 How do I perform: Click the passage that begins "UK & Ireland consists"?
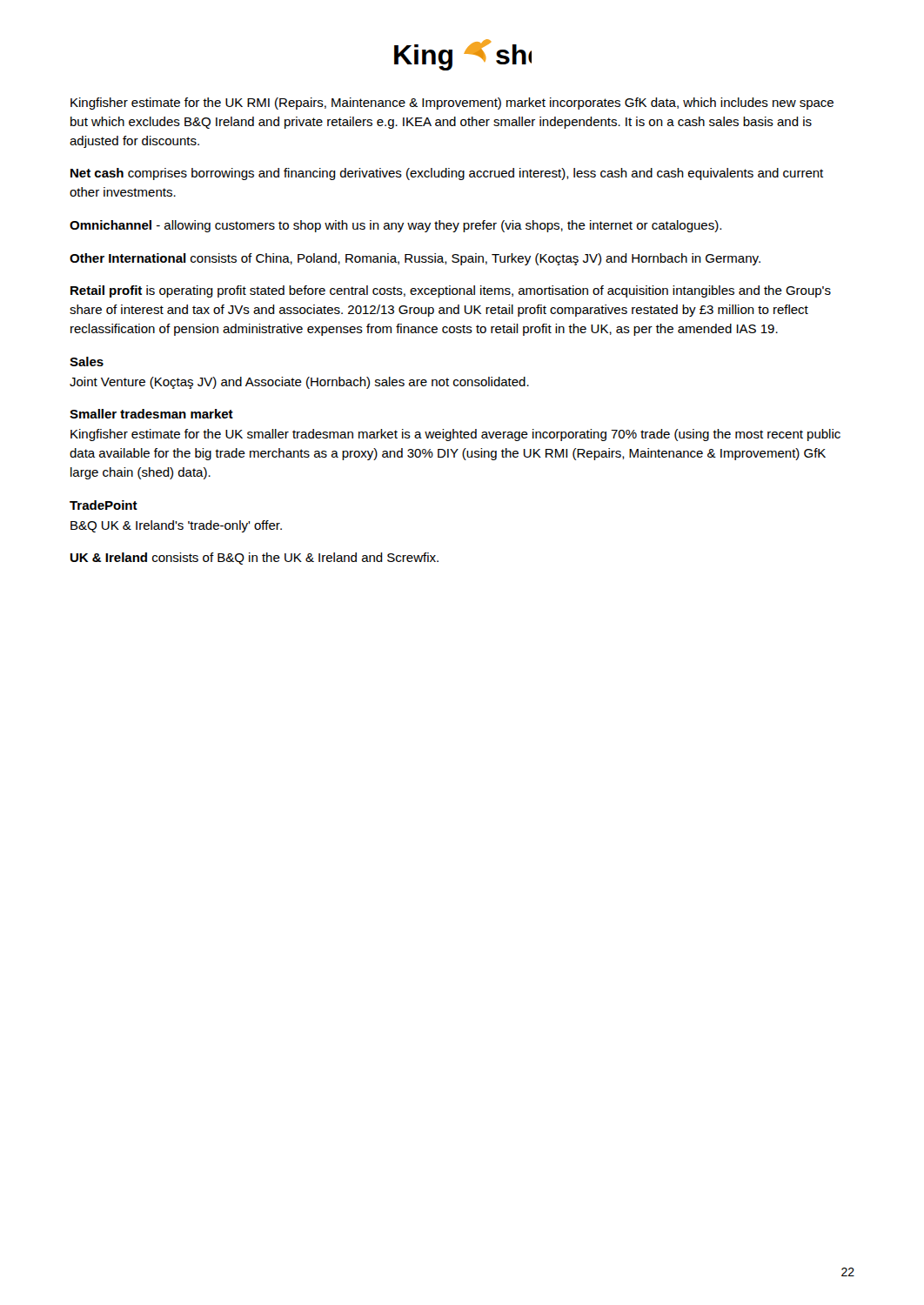tap(255, 557)
